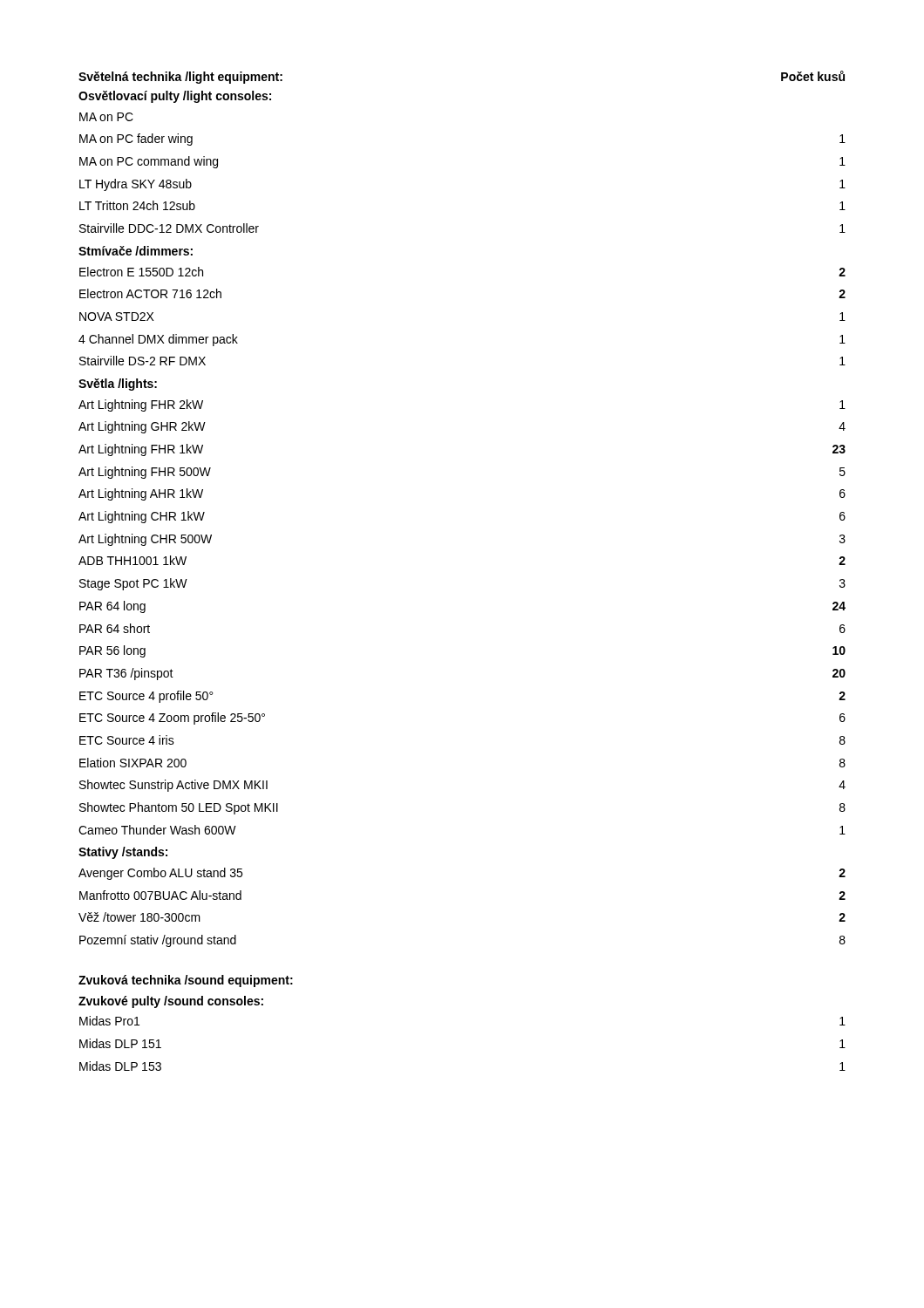Locate the text "PAR T36 /pinspot 20"
Viewport: 924px width, 1308px height.
pyautogui.click(x=122, y=673)
